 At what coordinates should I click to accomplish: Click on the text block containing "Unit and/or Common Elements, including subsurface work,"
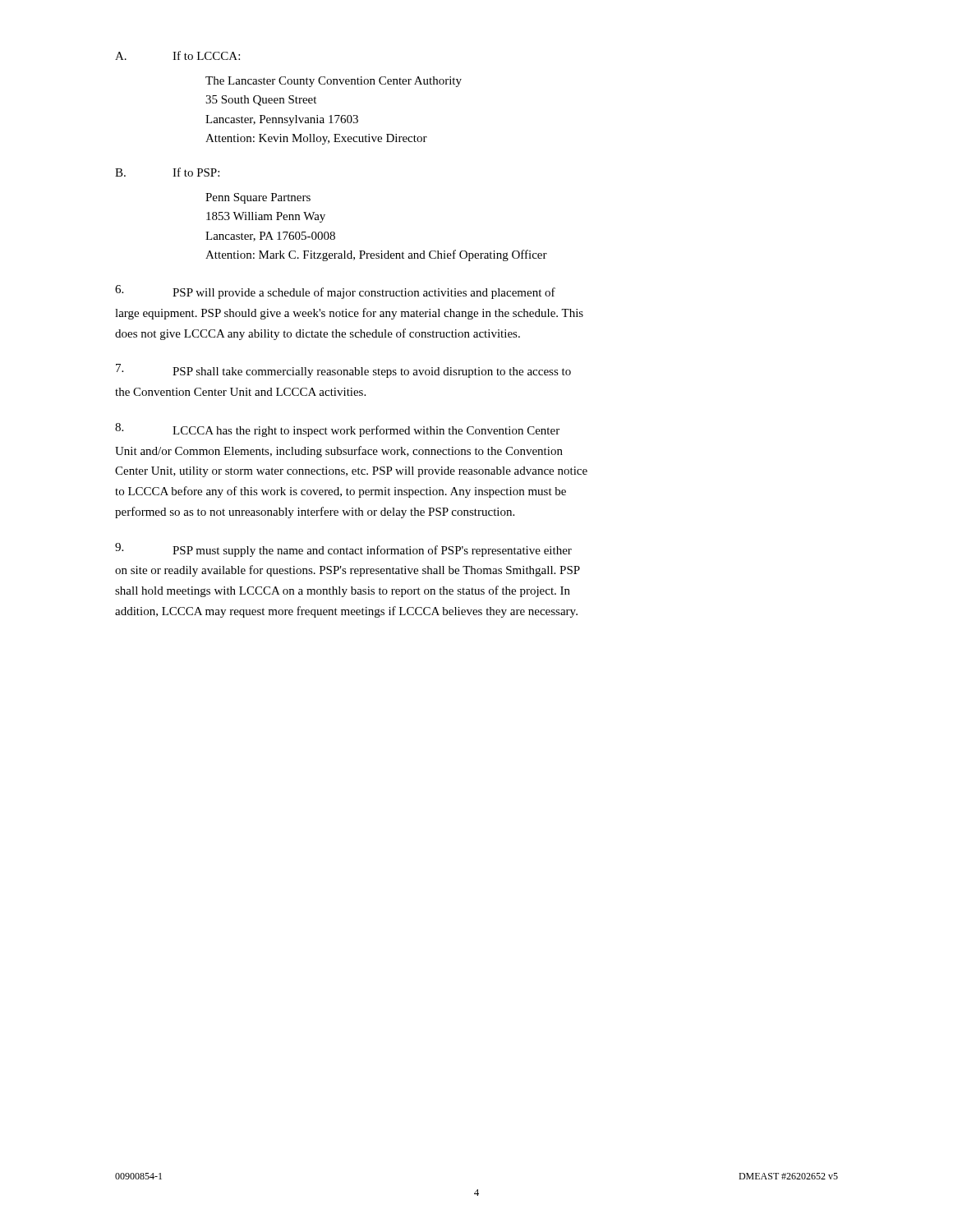pos(339,450)
